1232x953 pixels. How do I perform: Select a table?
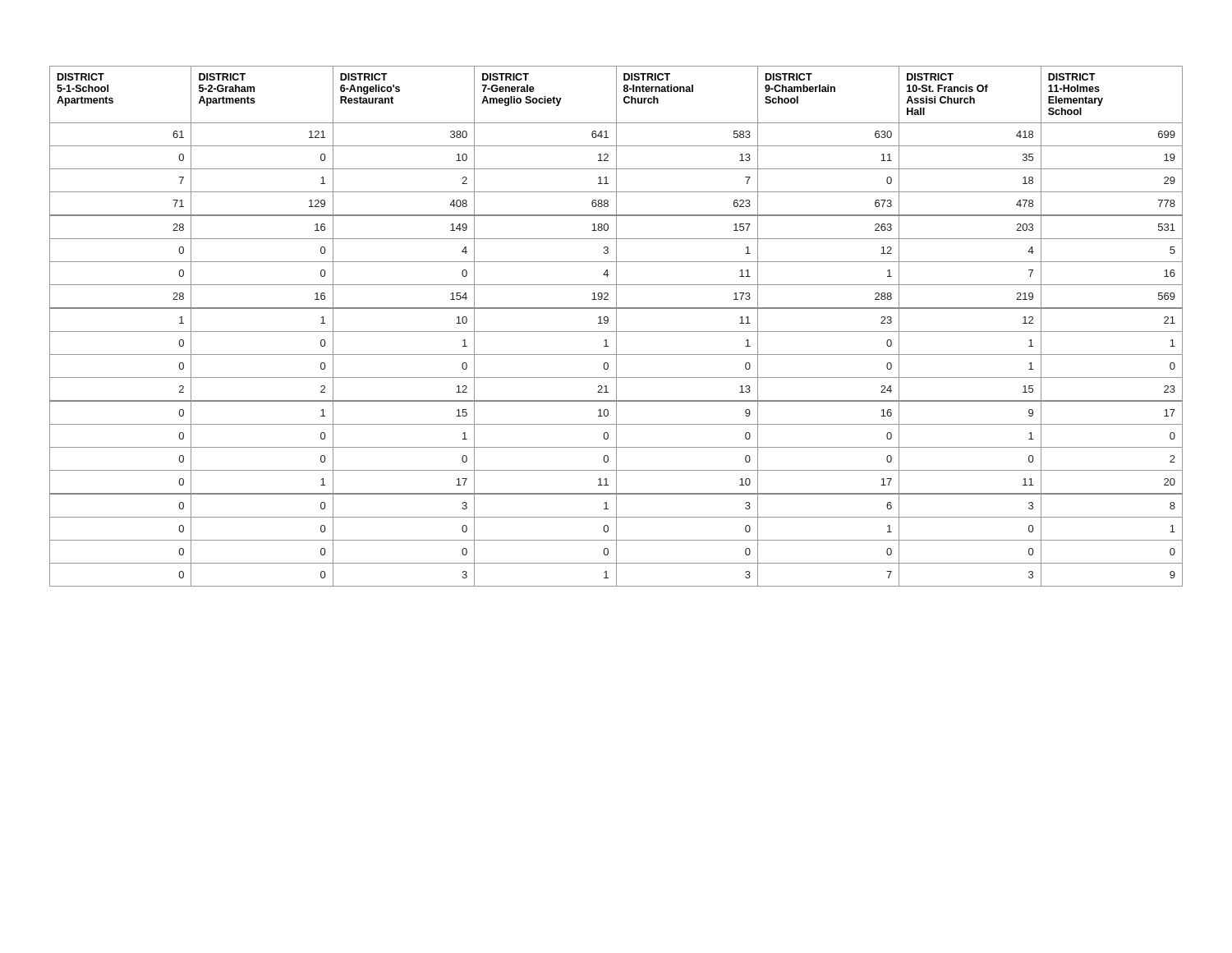coord(616,326)
